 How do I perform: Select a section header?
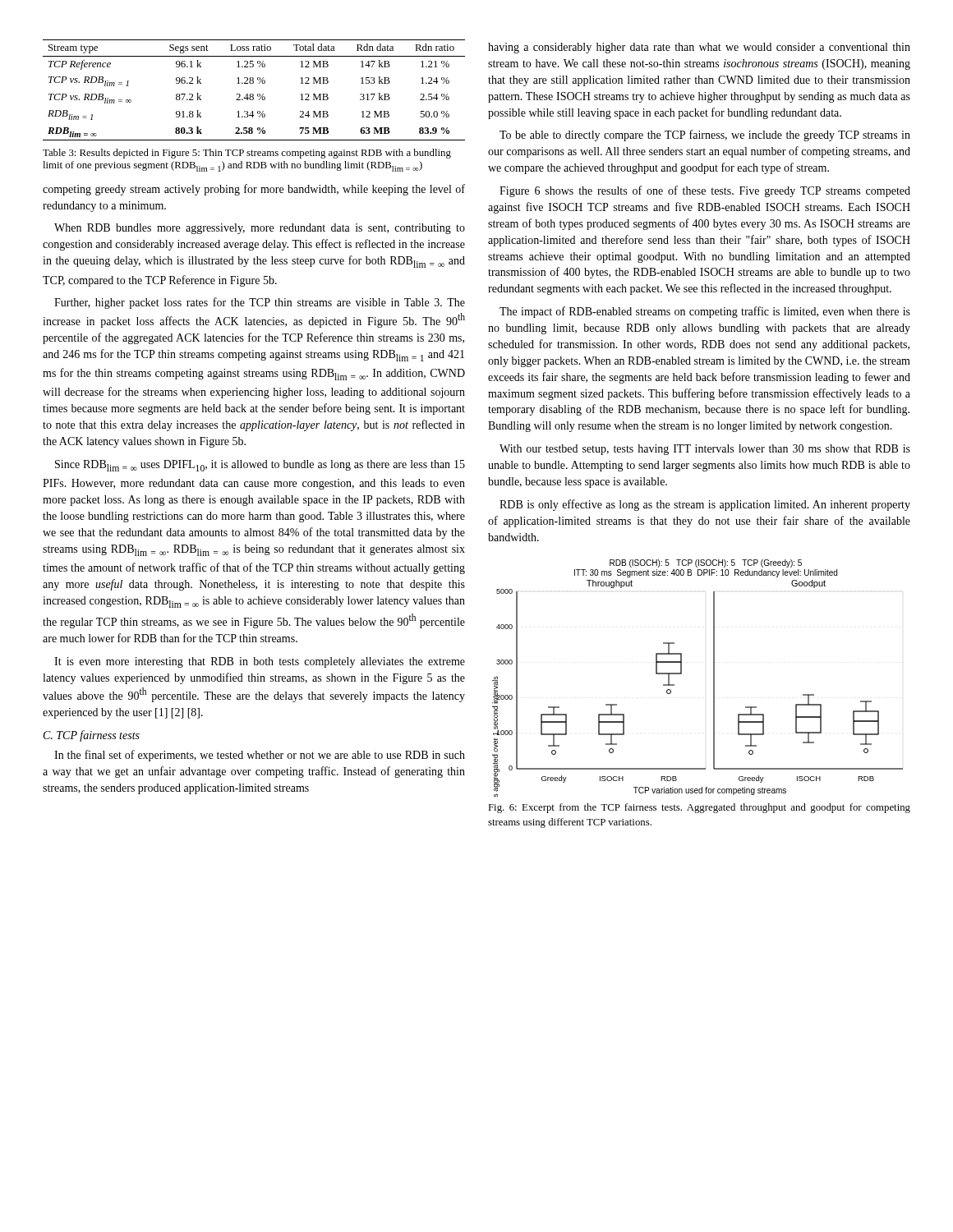pyautogui.click(x=91, y=735)
